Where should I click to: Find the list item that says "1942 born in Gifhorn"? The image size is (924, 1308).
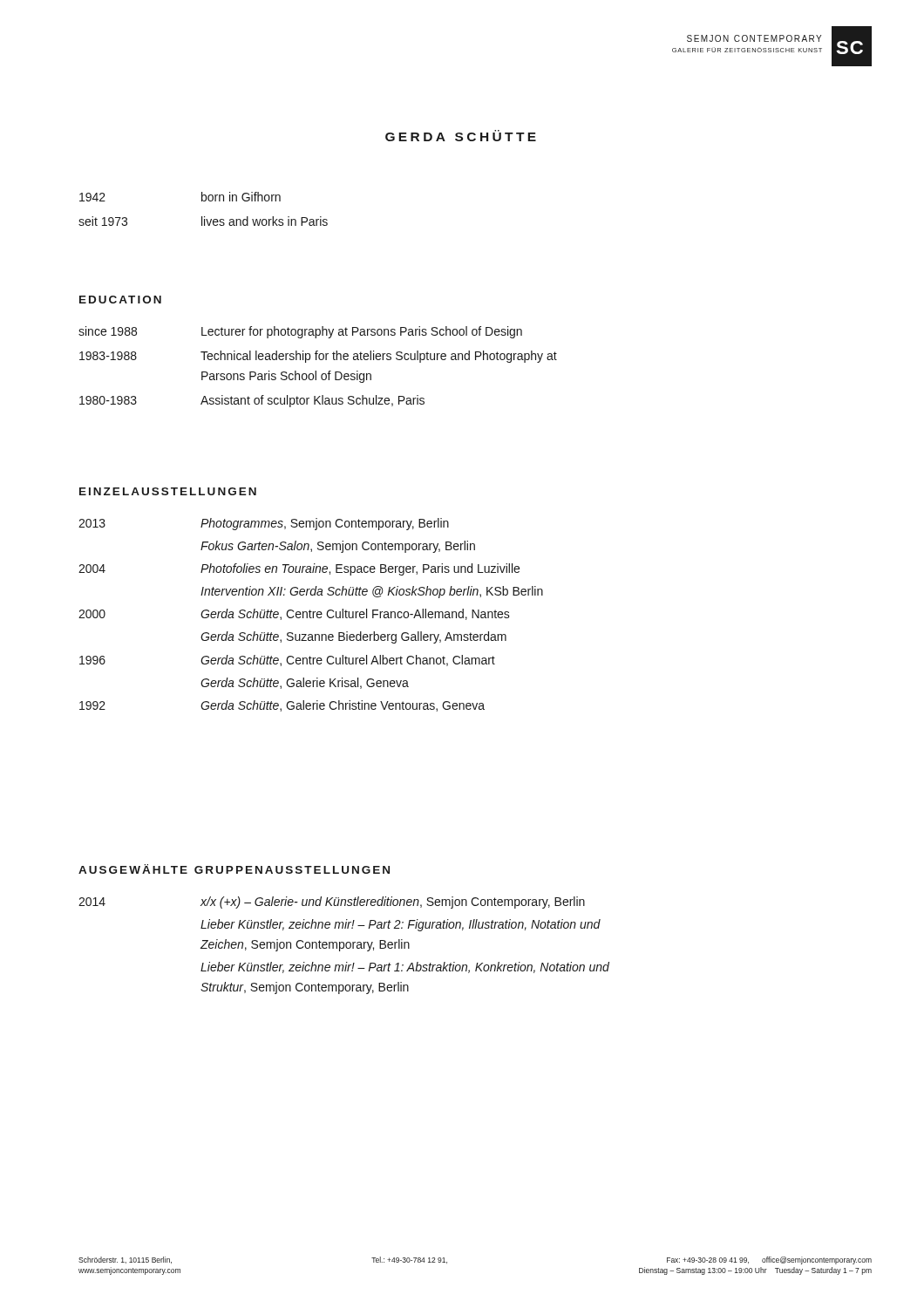(x=95, y=196)
